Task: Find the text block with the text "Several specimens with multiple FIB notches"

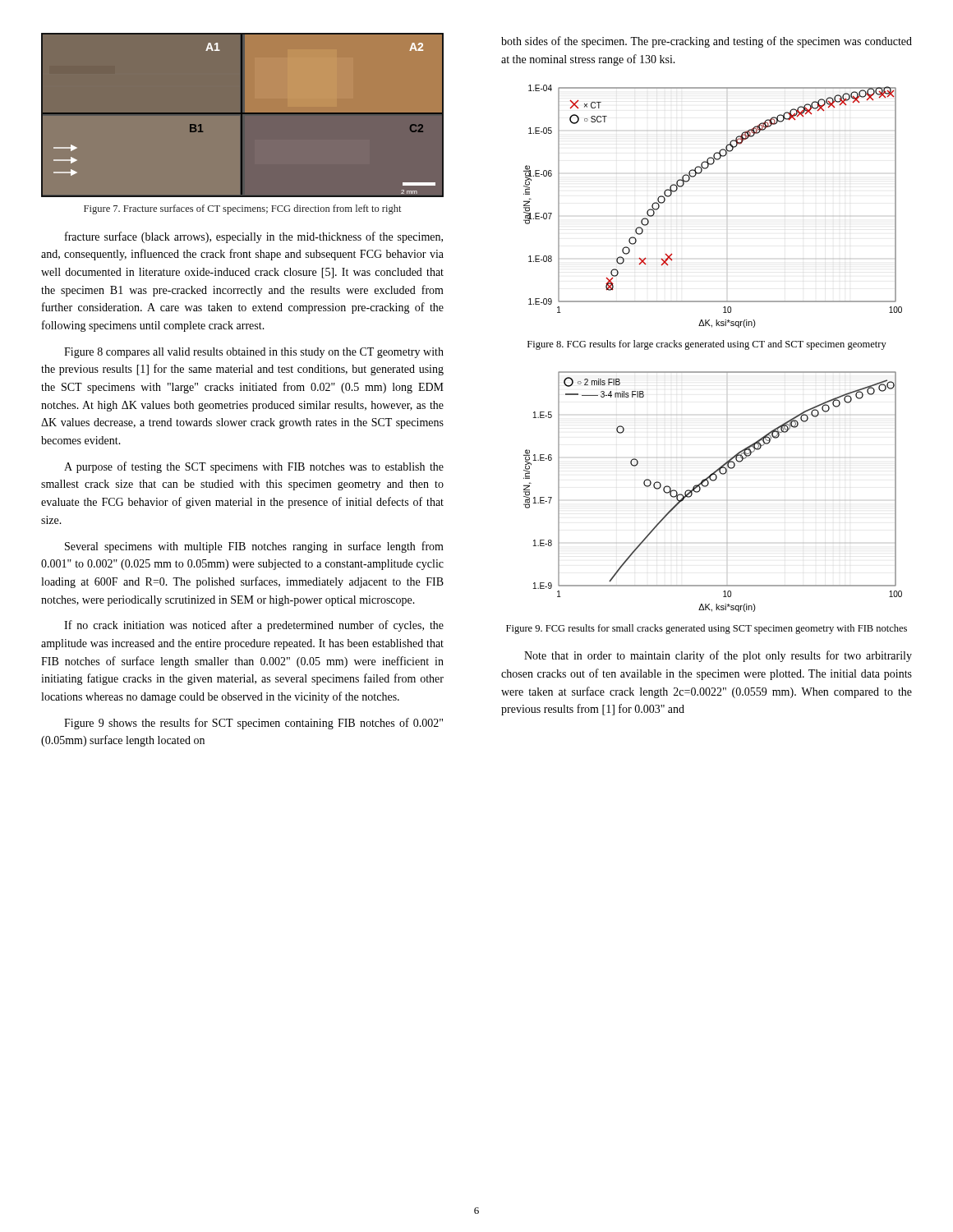Action: pos(242,573)
